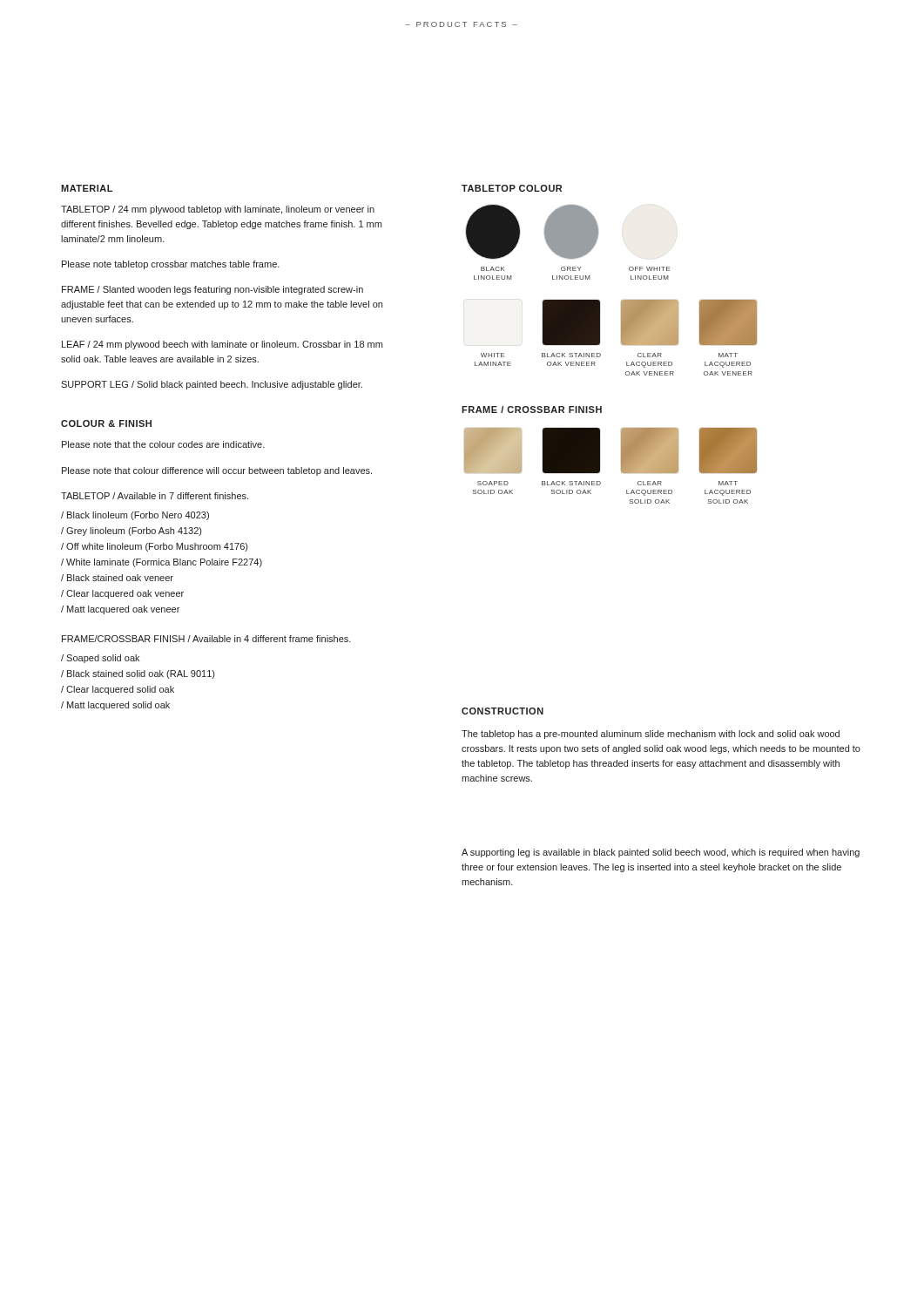Navigate to the text starting "TABLETOP / Available in 7 different"
Image resolution: width=924 pixels, height=1307 pixels.
point(155,495)
